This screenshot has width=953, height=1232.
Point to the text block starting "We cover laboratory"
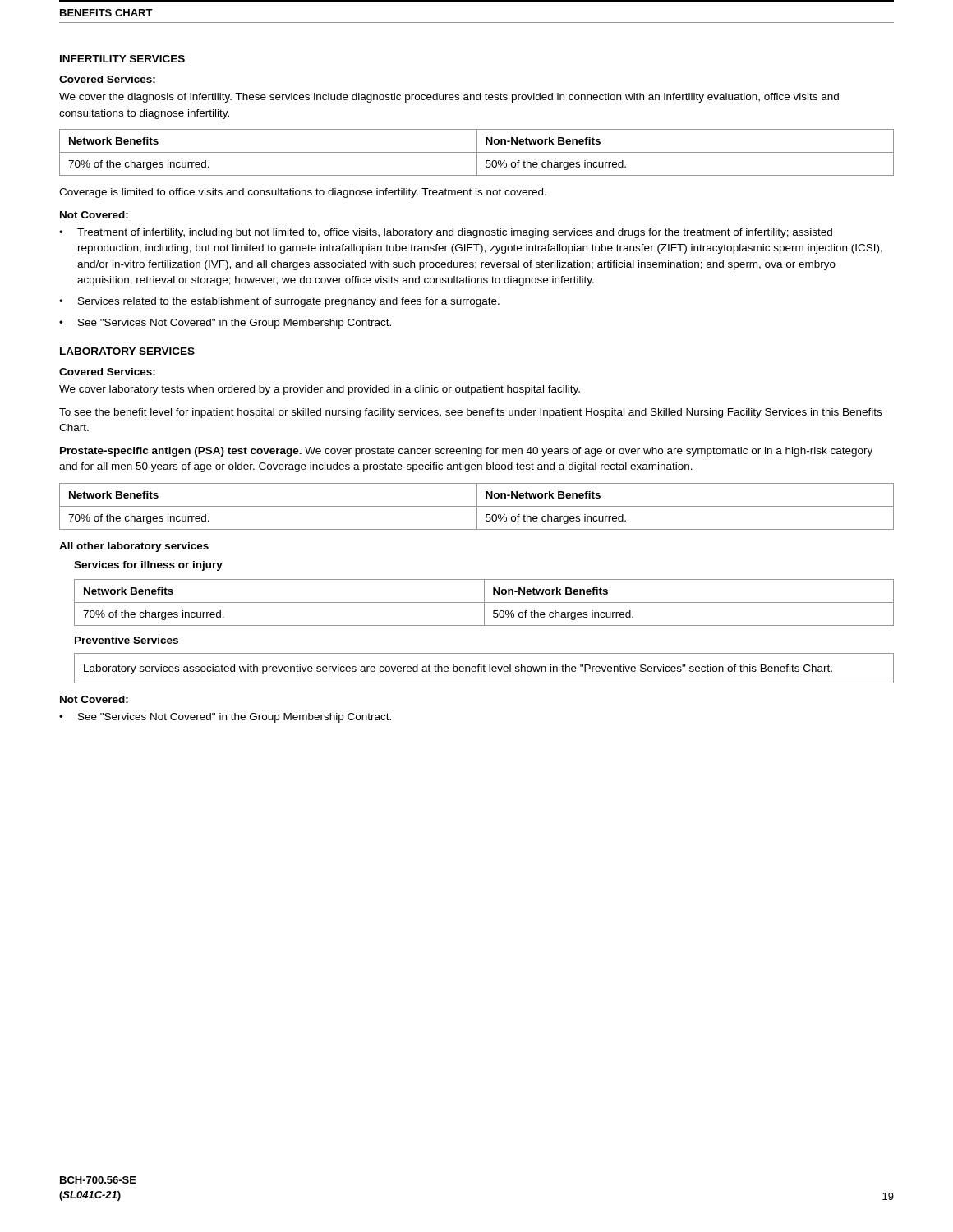tap(320, 389)
